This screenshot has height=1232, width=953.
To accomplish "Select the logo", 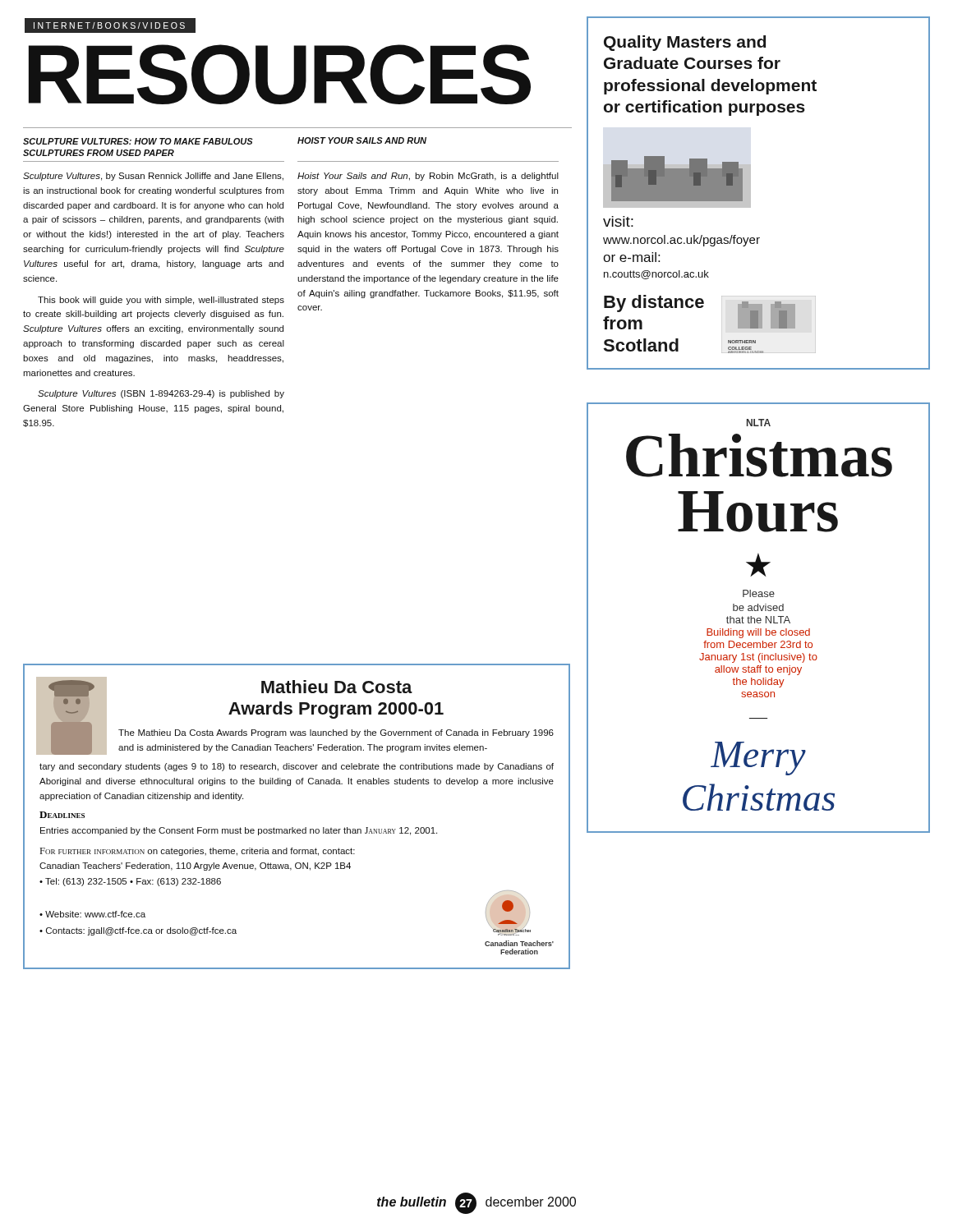I will pos(519,923).
